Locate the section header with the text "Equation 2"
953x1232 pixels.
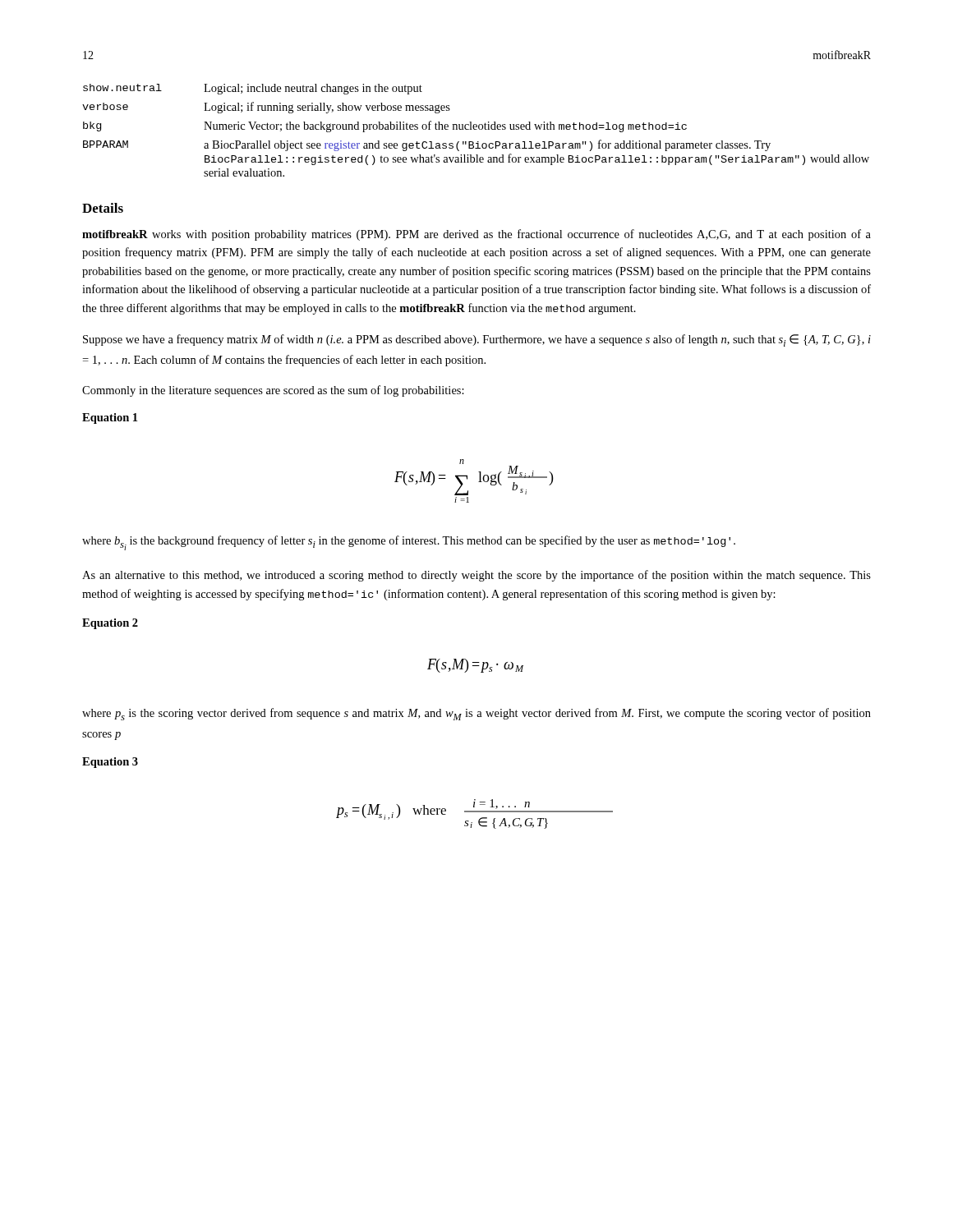tap(110, 622)
